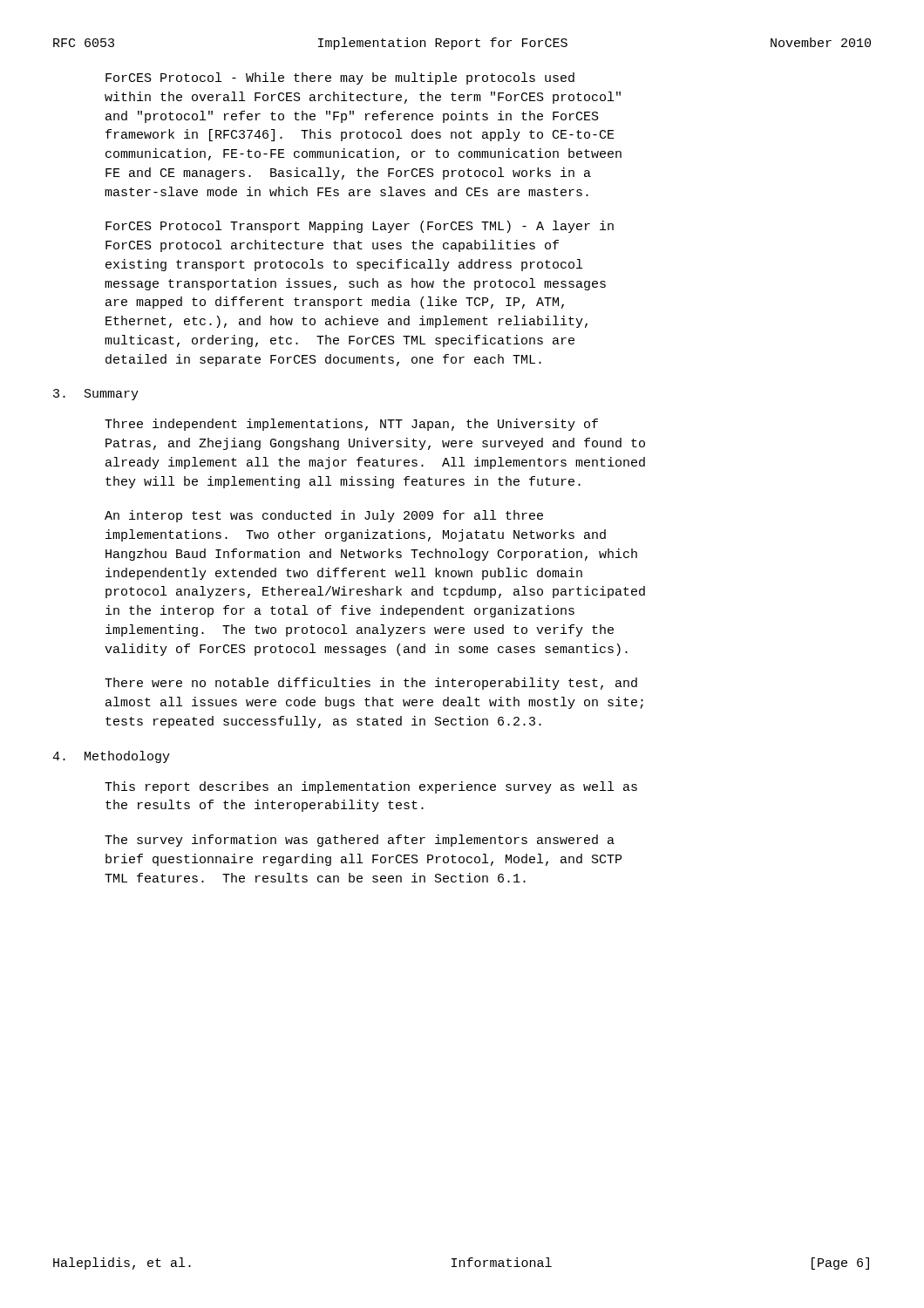Where is the passage that starts "There were no notable difficulties in the interoperability"?
924x1308 pixels.
[x=375, y=703]
